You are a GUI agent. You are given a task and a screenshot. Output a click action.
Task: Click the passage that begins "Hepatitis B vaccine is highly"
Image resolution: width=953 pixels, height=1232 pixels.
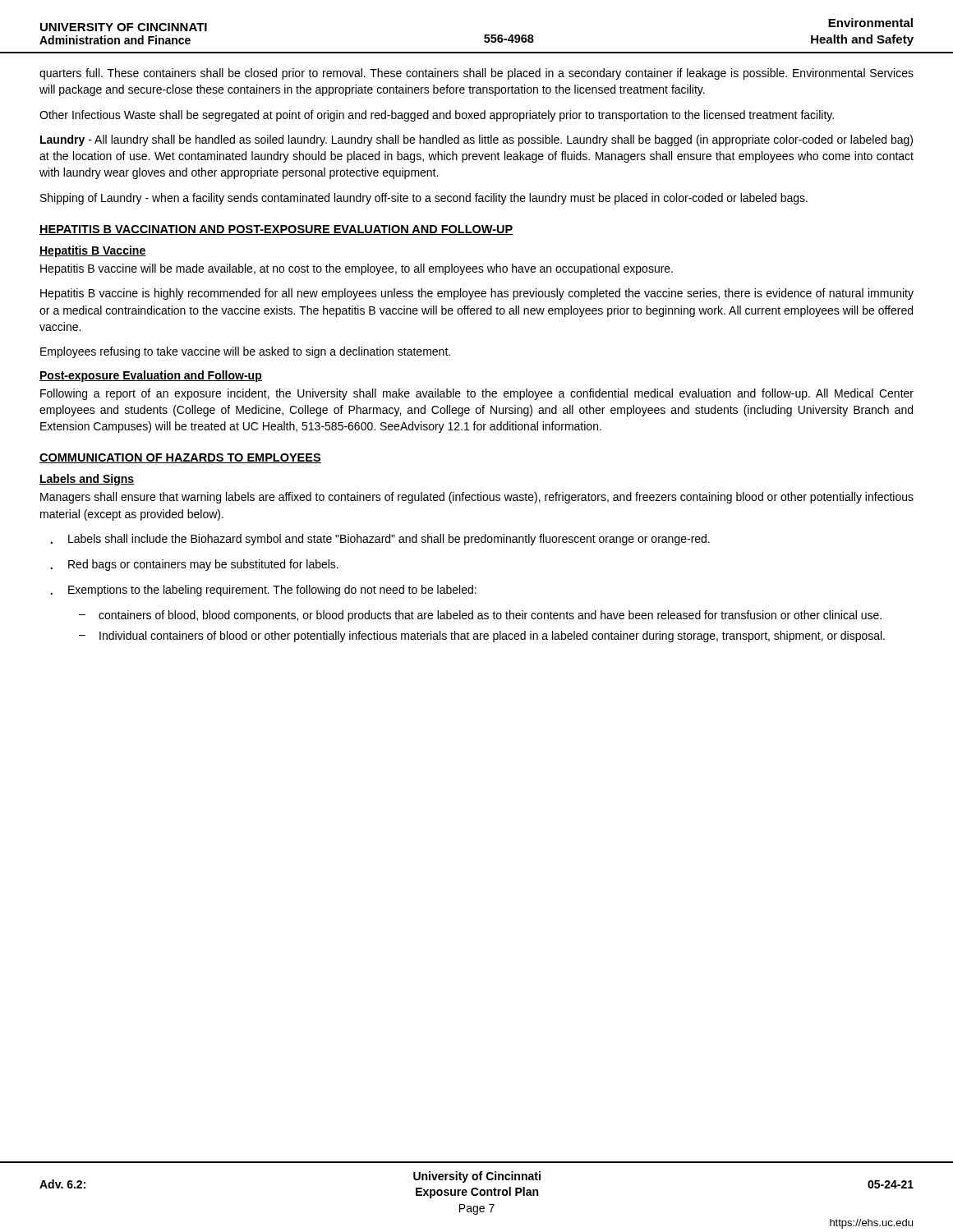tap(476, 310)
